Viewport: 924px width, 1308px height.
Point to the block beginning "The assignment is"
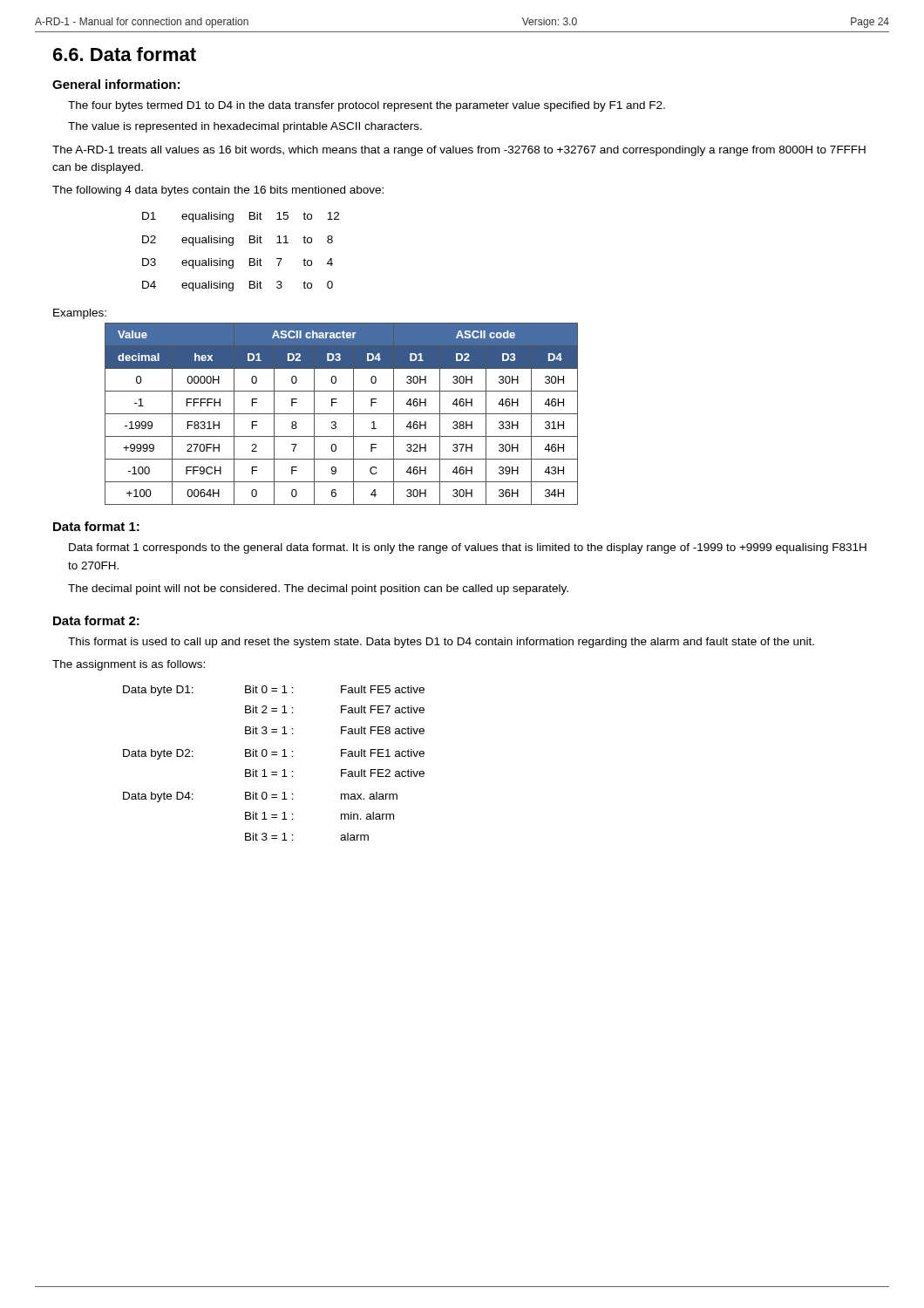tap(129, 664)
